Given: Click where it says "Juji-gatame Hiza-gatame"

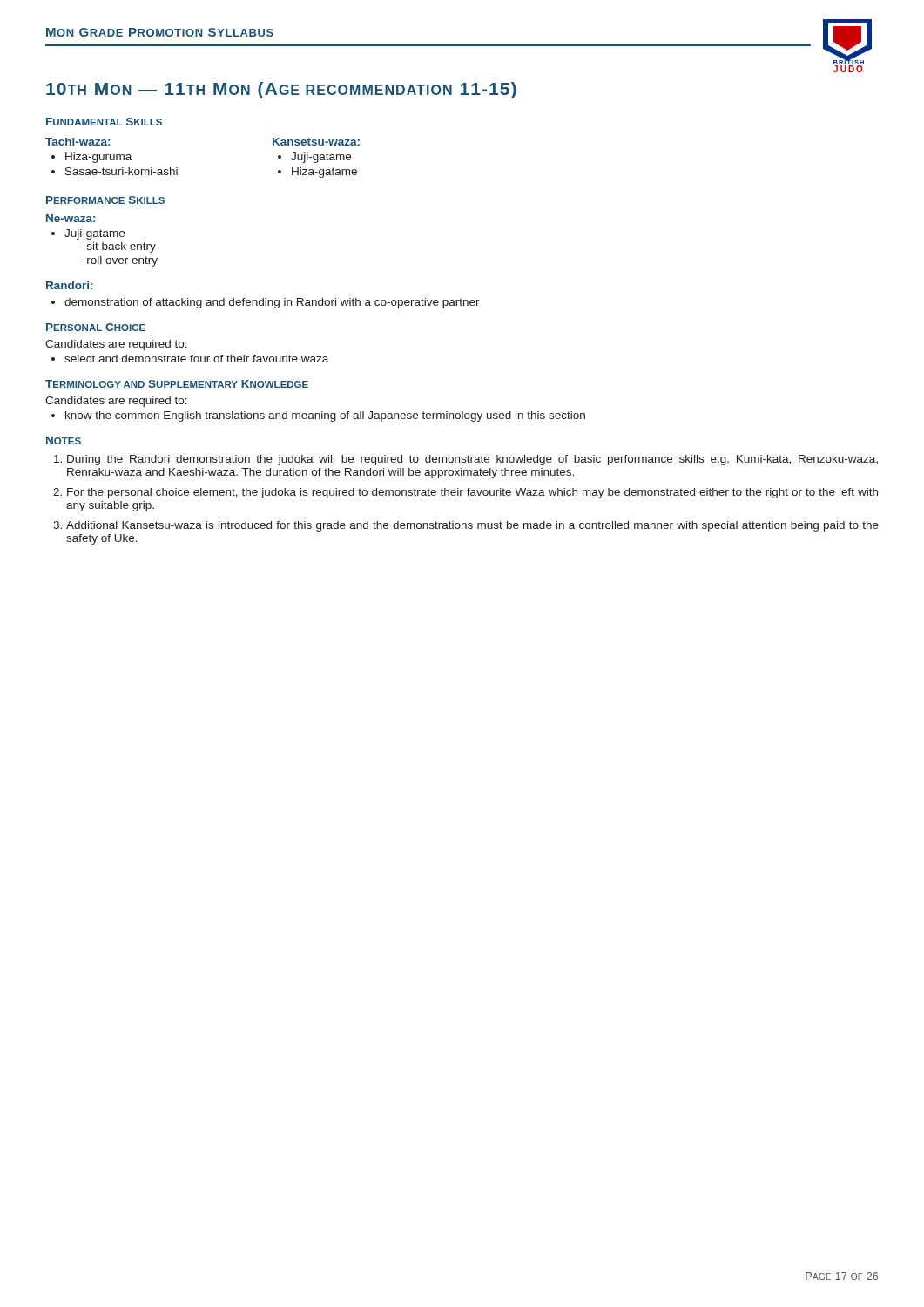Looking at the screenshot, I should [314, 158].
